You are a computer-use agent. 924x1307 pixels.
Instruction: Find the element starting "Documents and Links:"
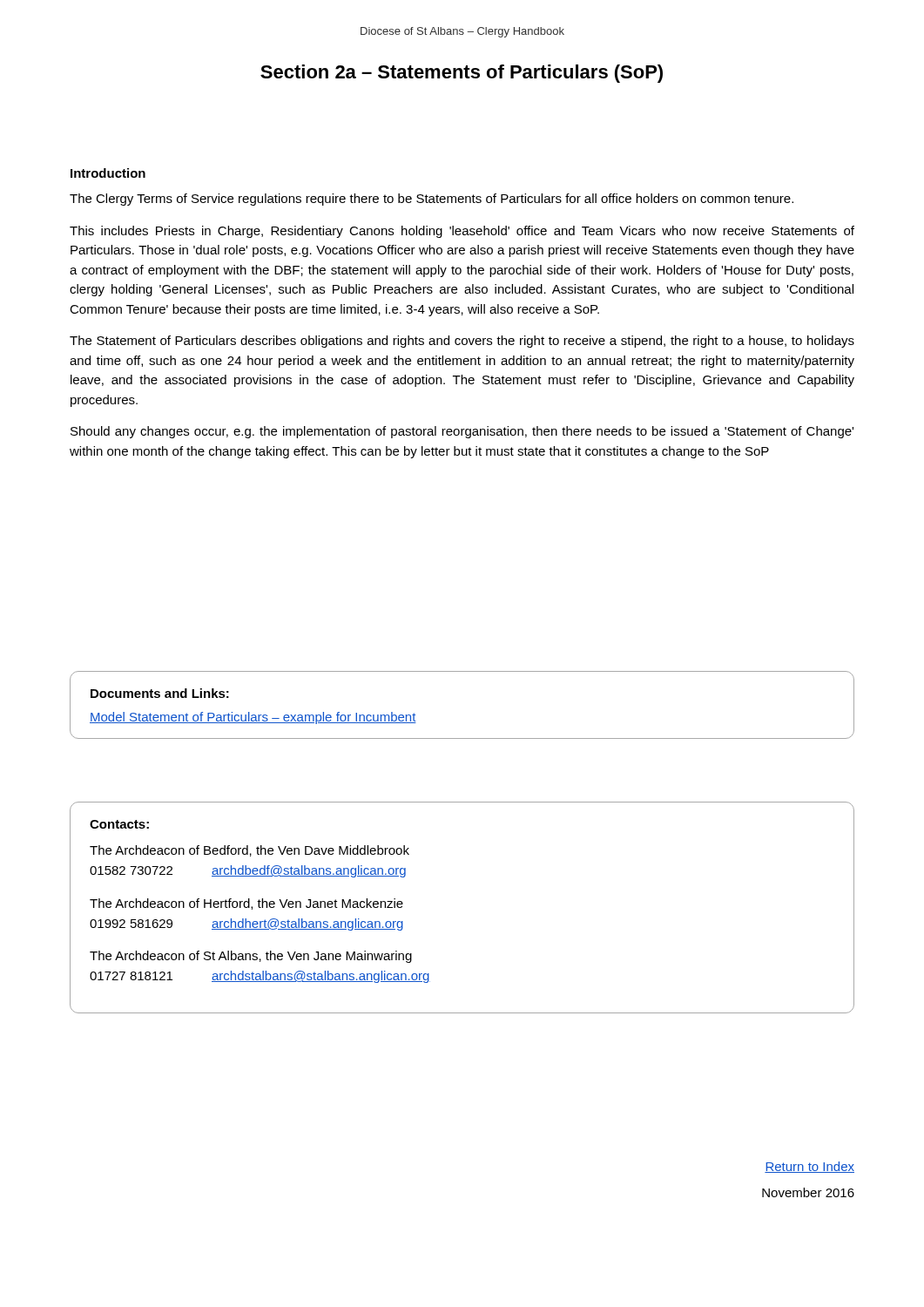click(160, 693)
